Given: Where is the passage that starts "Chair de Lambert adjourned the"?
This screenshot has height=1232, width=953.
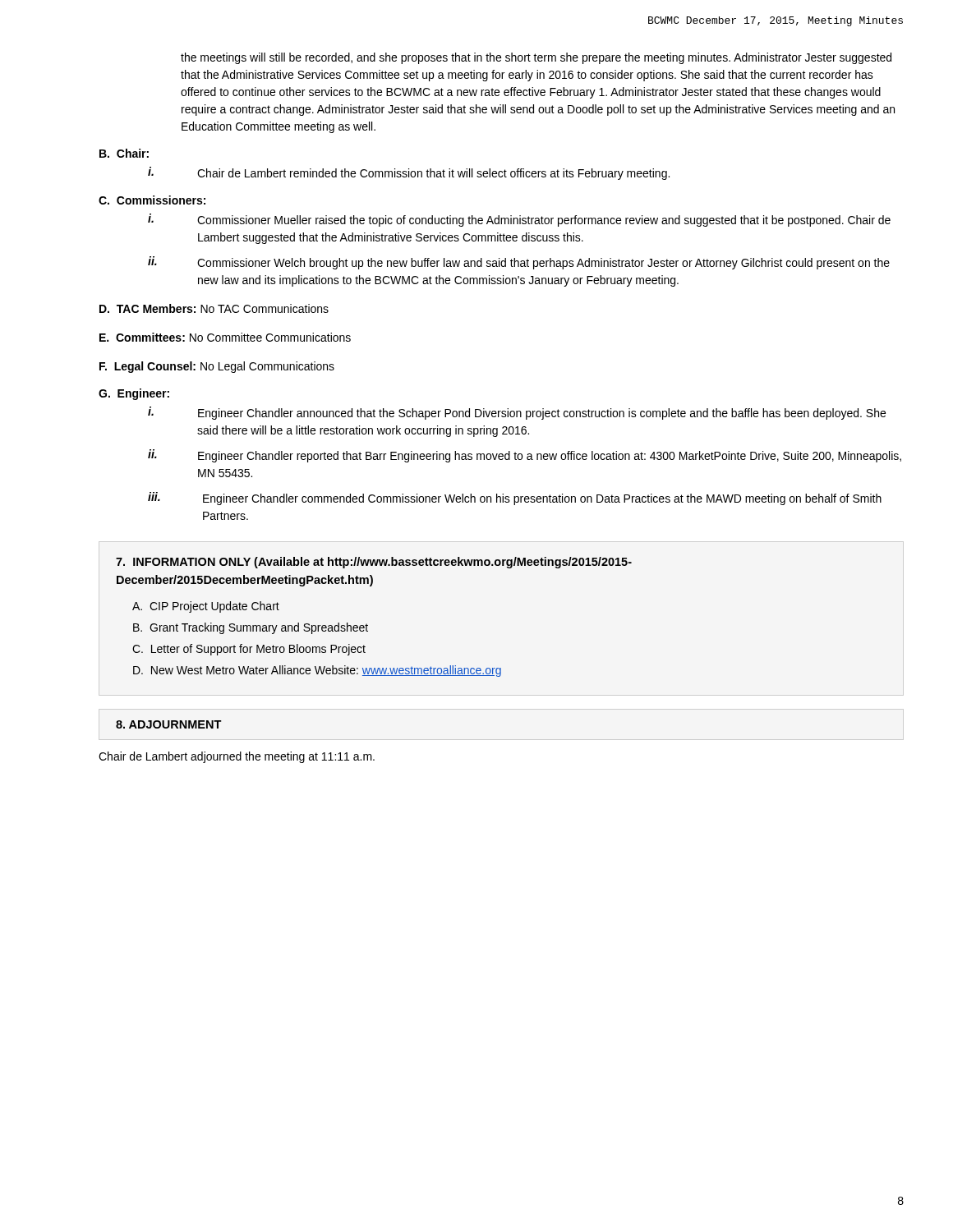Looking at the screenshot, I should point(237,756).
